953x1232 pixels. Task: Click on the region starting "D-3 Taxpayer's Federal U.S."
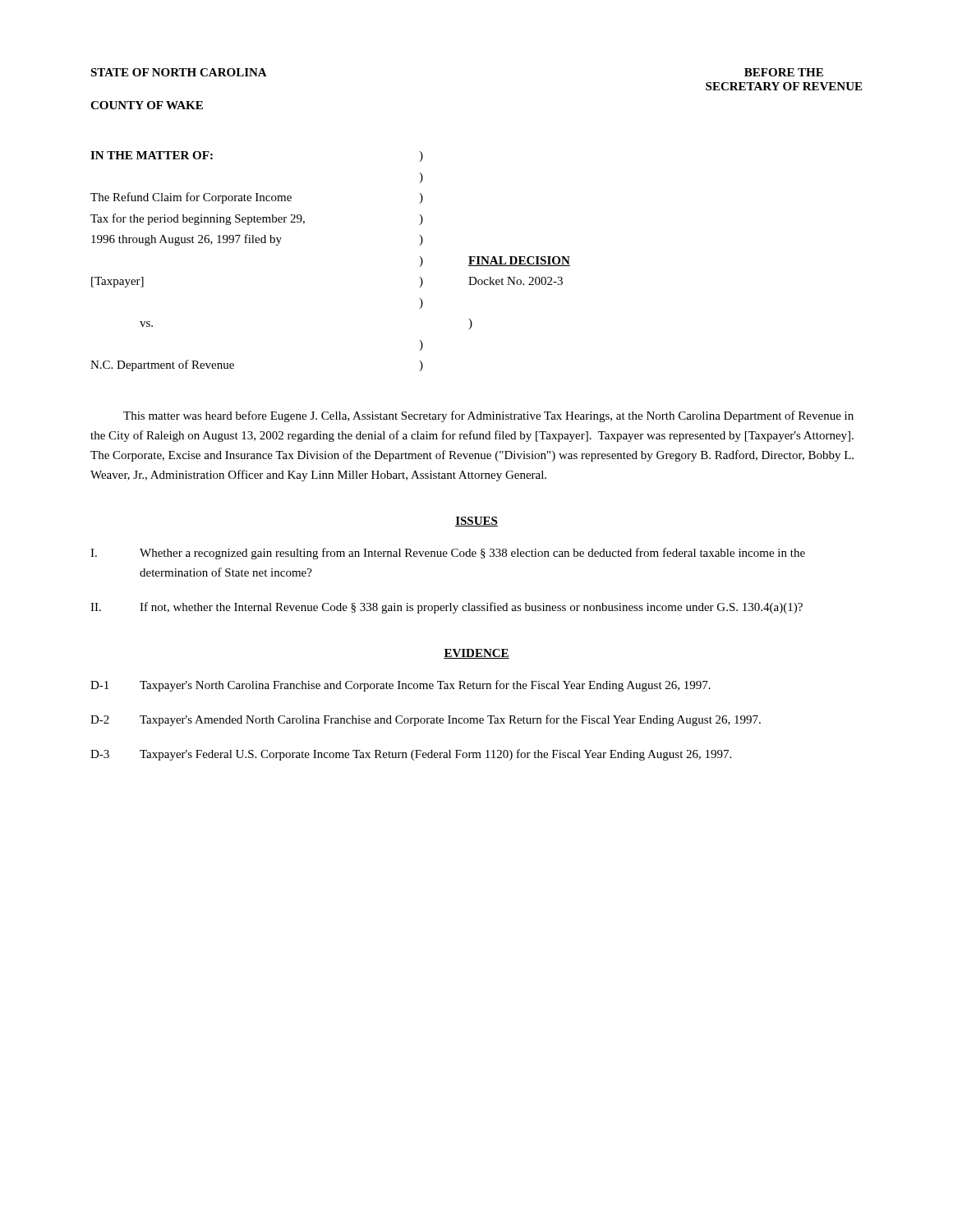tap(476, 754)
